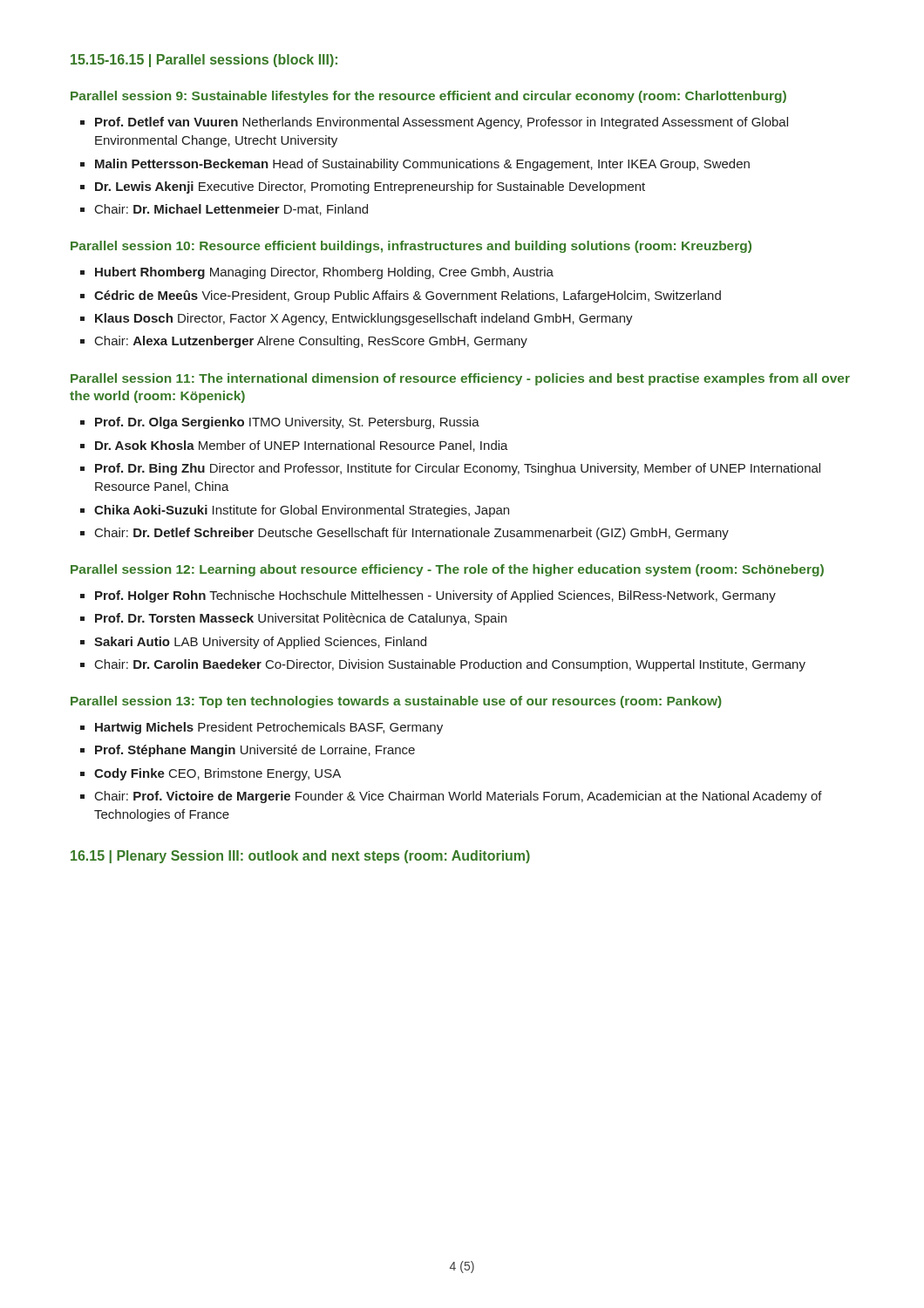Point to the block beginning "Prof. Dr. Olga Sergienko"
The height and width of the screenshot is (1308, 924).
(287, 422)
